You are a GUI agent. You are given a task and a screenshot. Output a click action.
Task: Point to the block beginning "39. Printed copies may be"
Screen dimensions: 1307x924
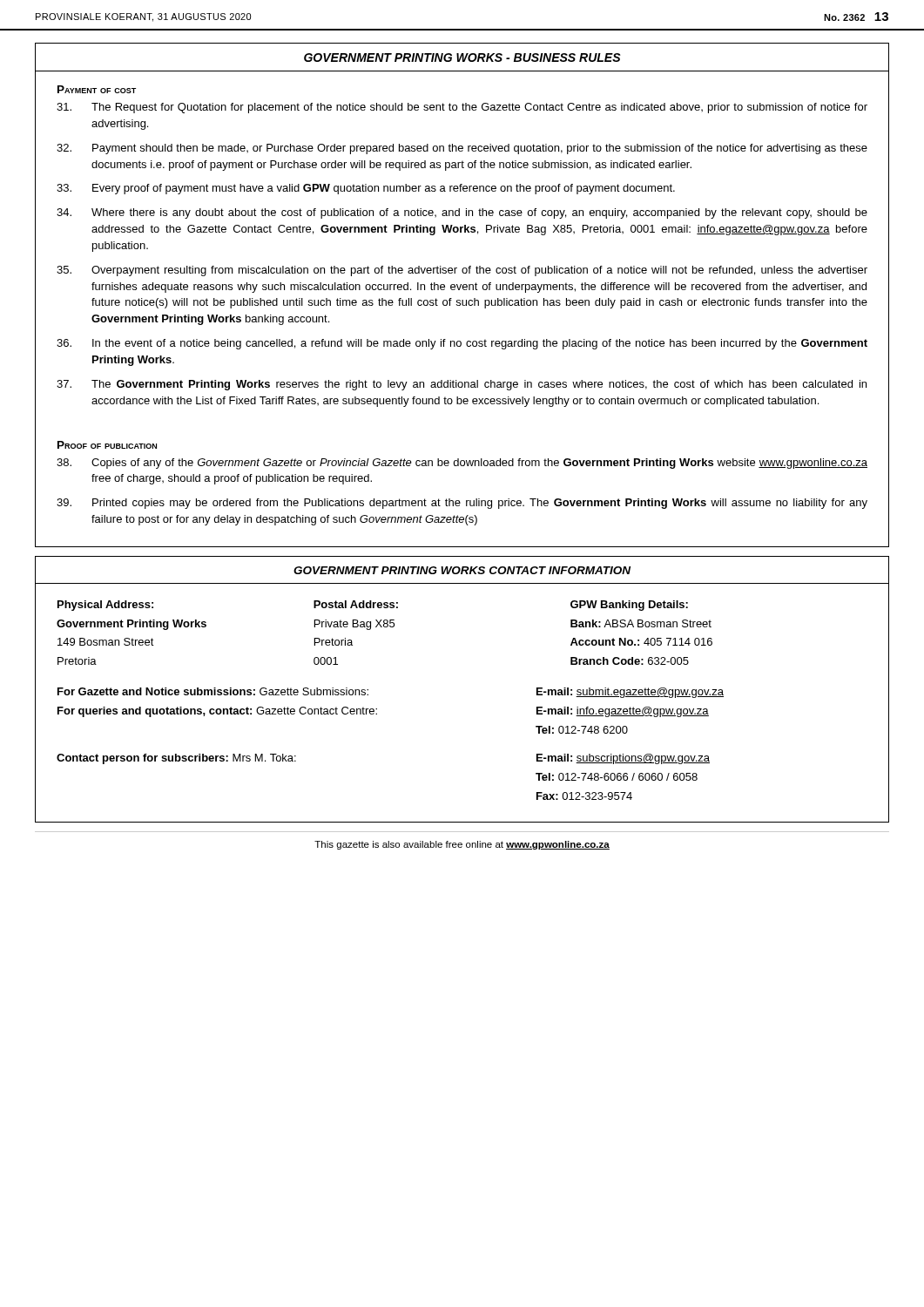tap(462, 511)
